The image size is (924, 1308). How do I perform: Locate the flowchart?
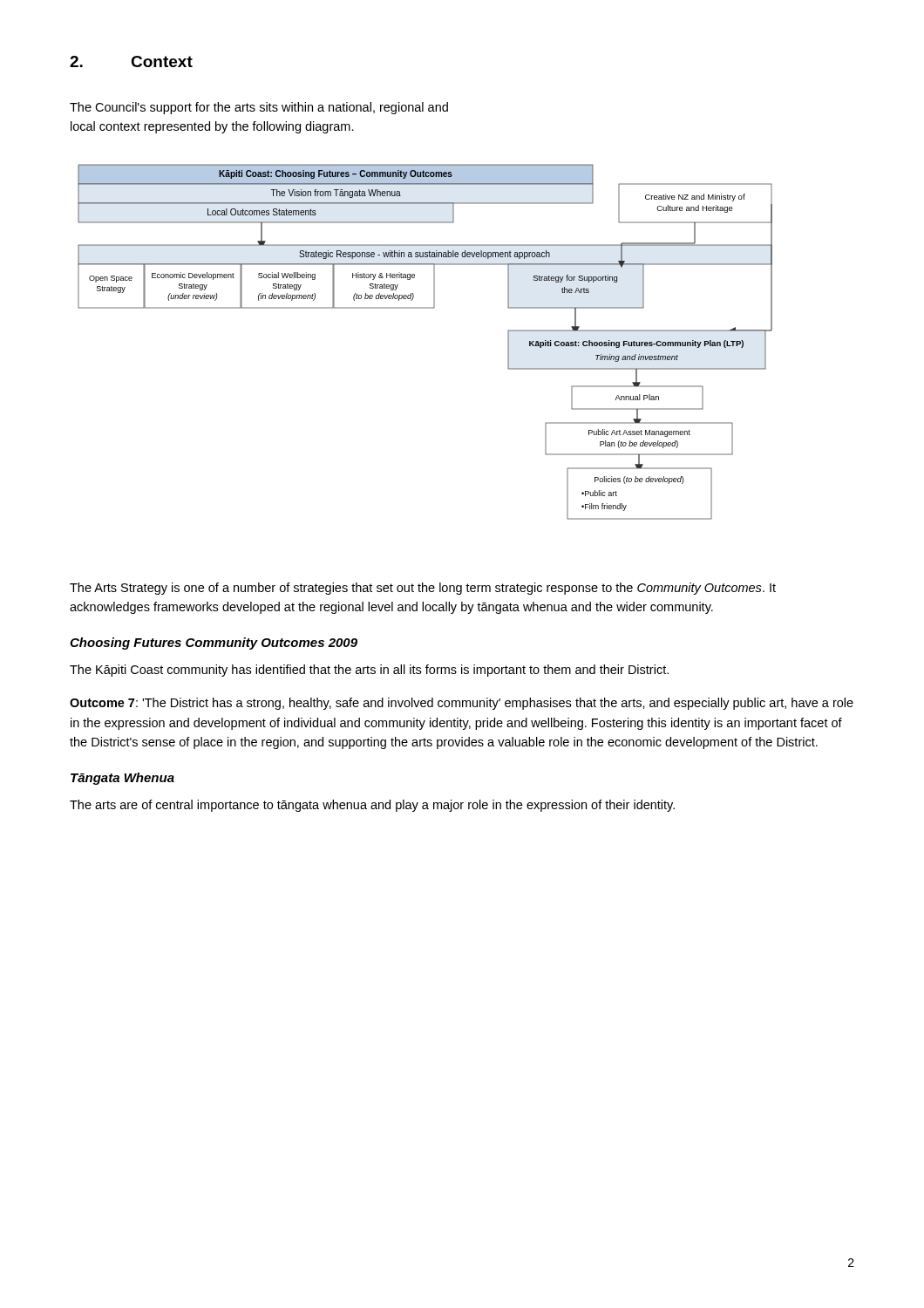(x=427, y=357)
